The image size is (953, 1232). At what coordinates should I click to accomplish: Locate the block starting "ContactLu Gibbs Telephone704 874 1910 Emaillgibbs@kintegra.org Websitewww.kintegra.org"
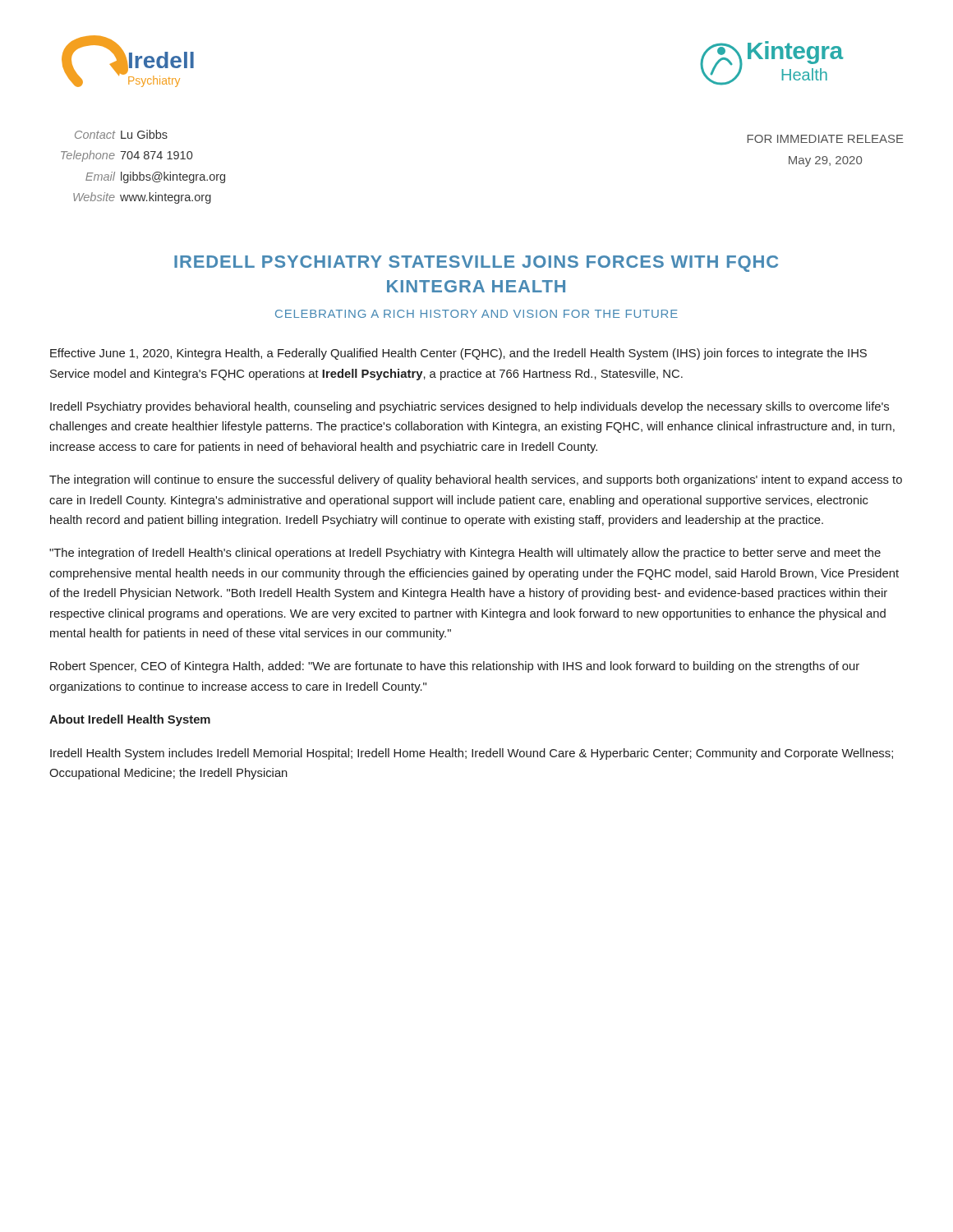pyautogui.click(x=138, y=167)
